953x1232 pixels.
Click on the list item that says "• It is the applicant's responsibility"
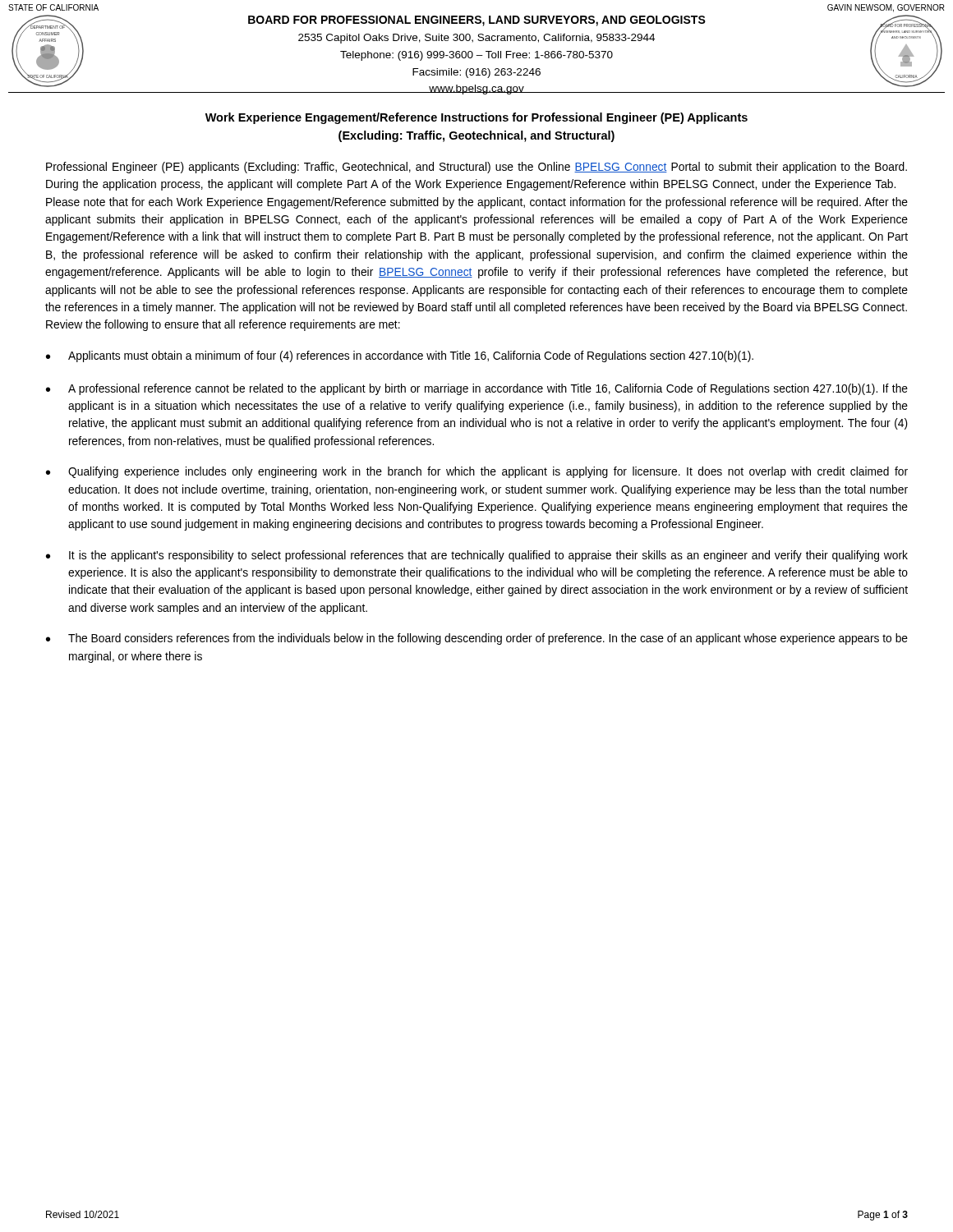point(476,582)
